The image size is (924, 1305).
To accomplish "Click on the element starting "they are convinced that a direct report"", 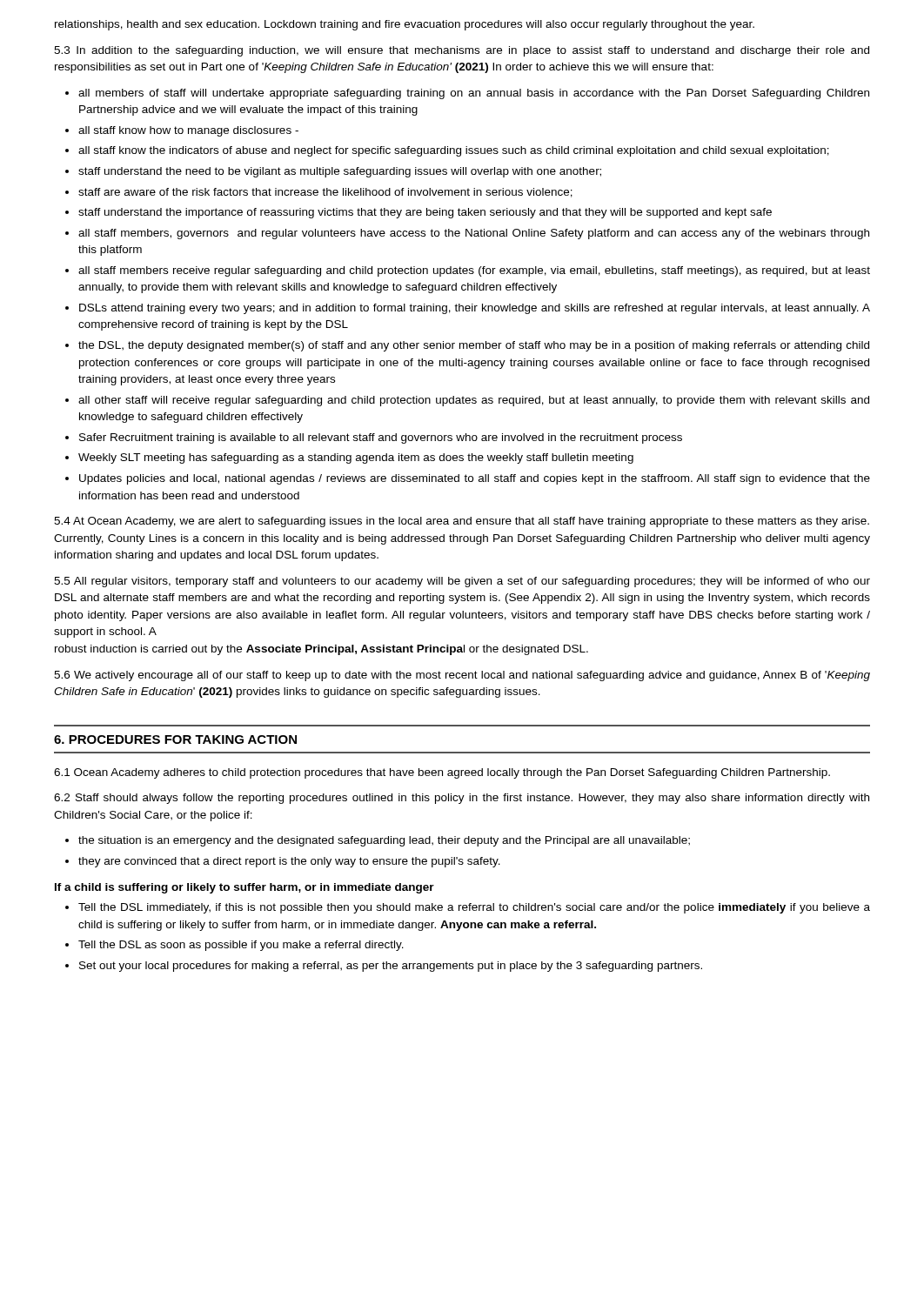I will tap(474, 861).
